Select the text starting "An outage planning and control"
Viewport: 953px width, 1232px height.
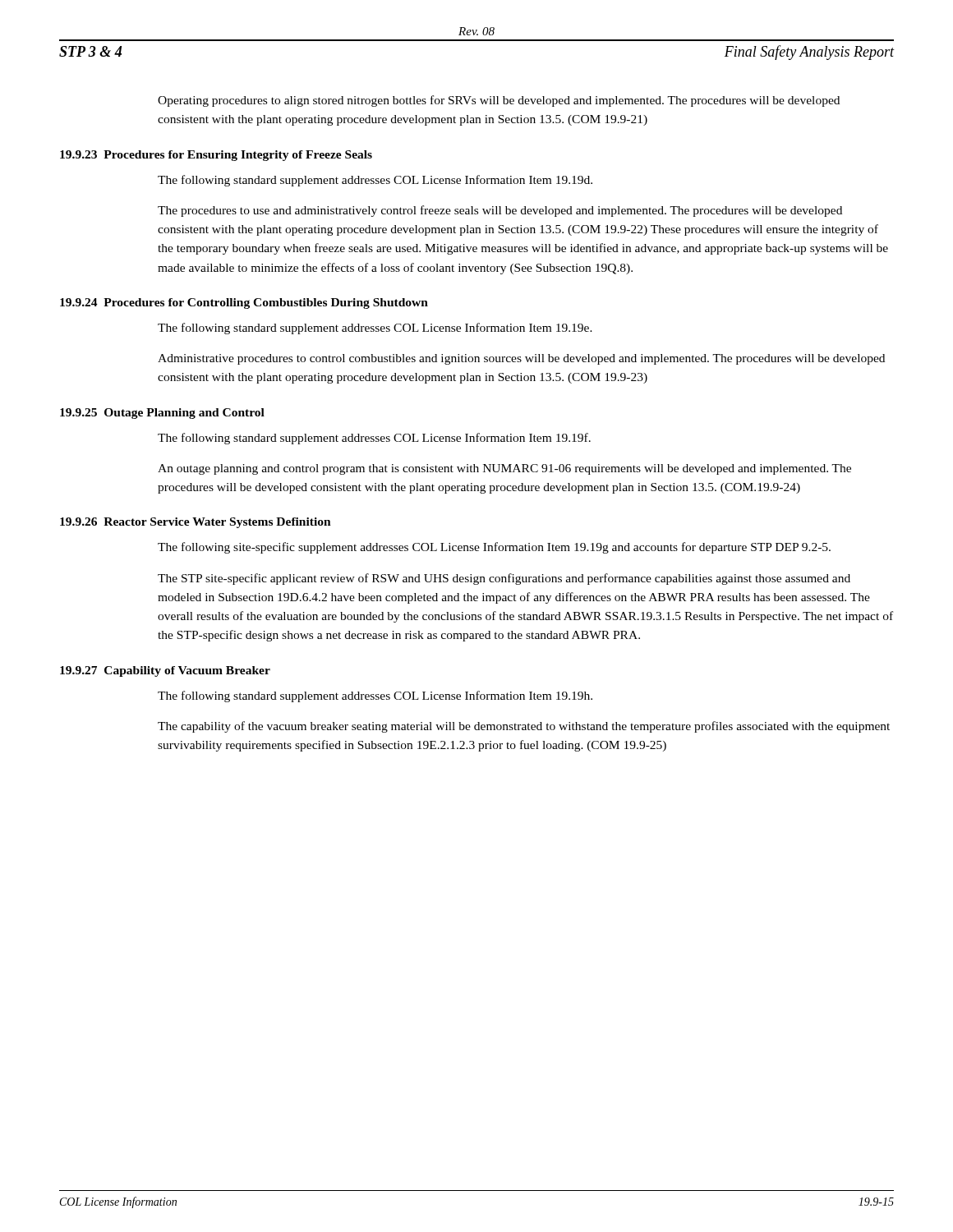[x=505, y=477]
